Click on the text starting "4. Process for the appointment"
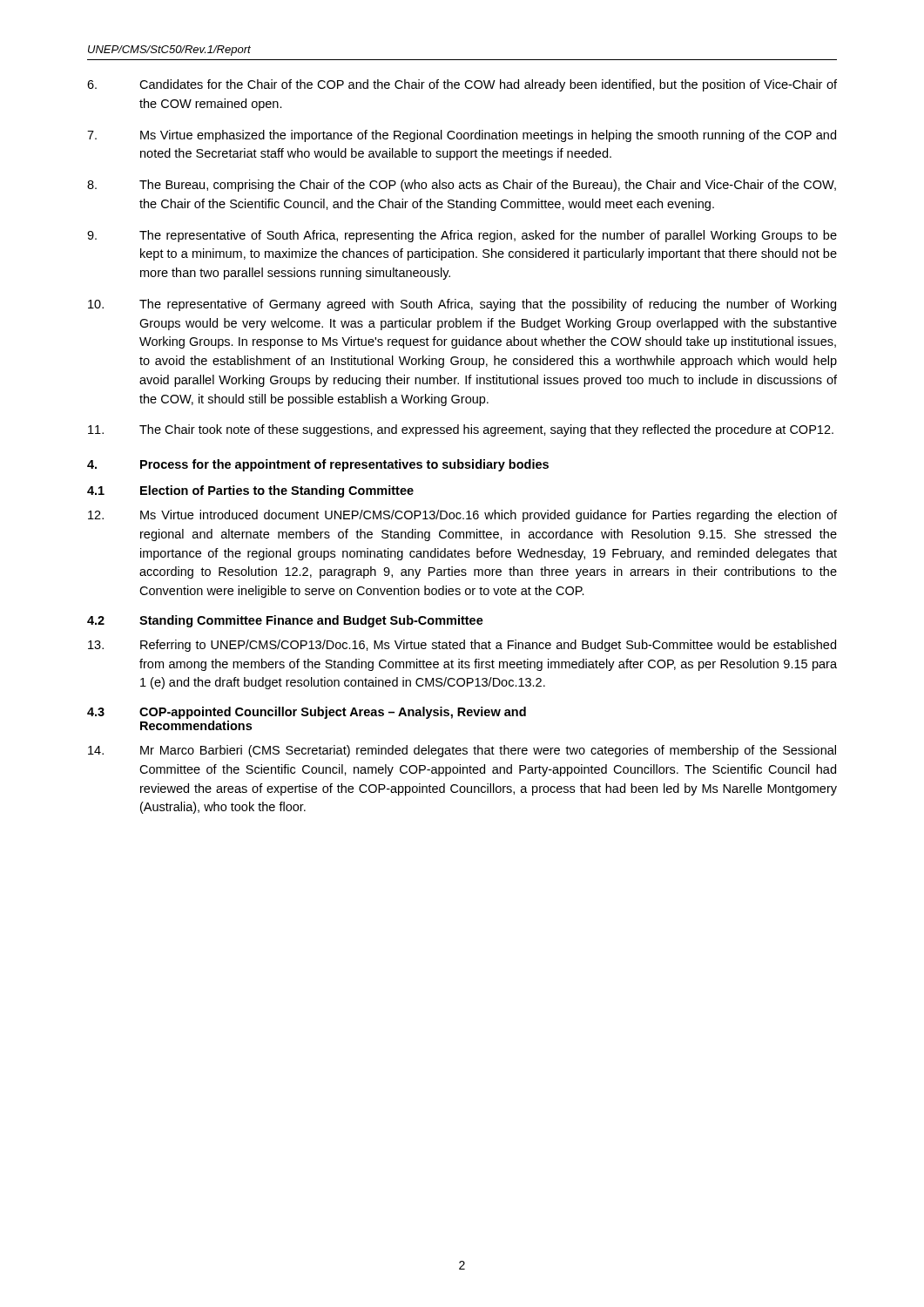 [318, 464]
